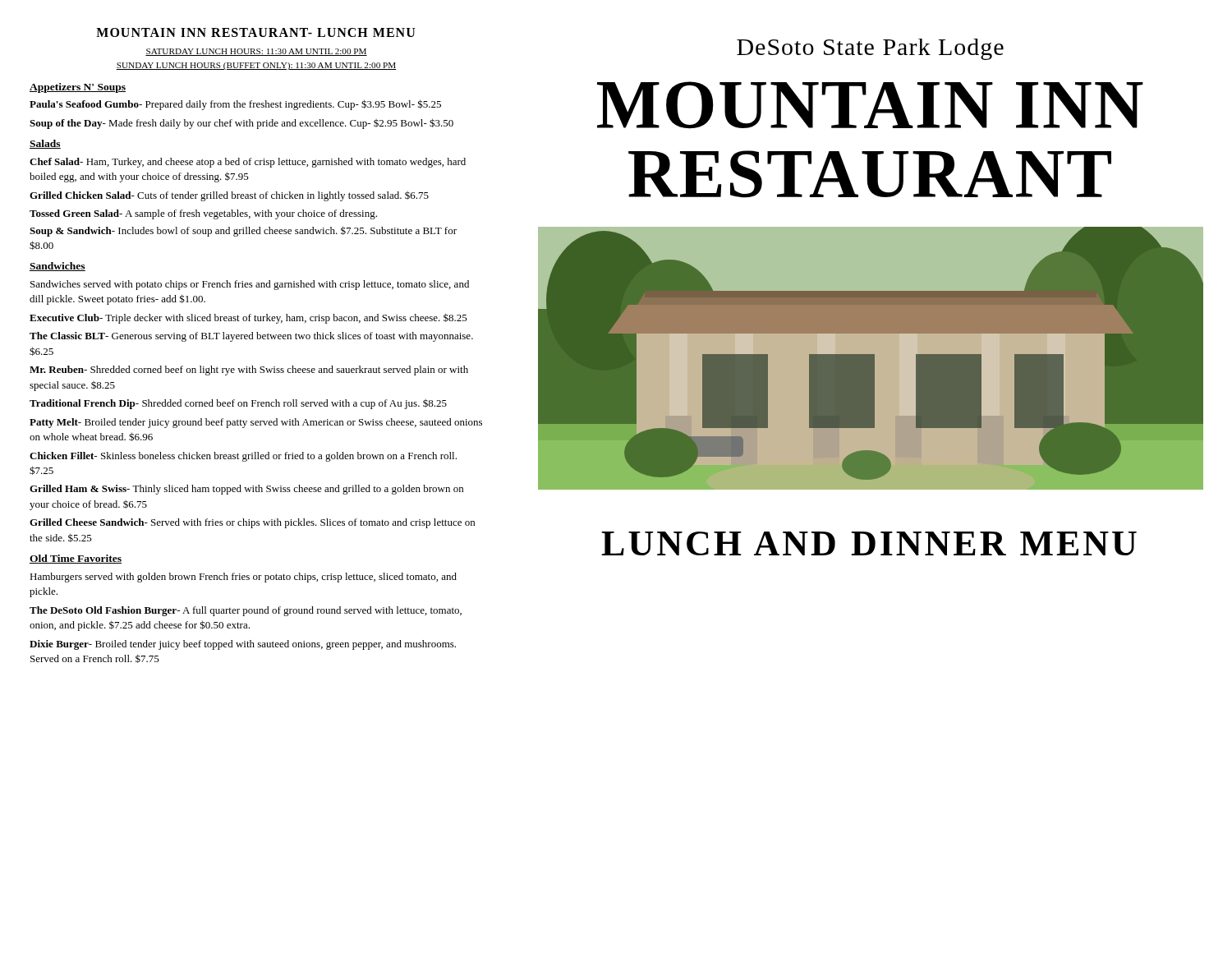Screen dimensions: 953x1232
Task: Click on the element starting "Tossed Green Salad-"
Action: coord(204,213)
